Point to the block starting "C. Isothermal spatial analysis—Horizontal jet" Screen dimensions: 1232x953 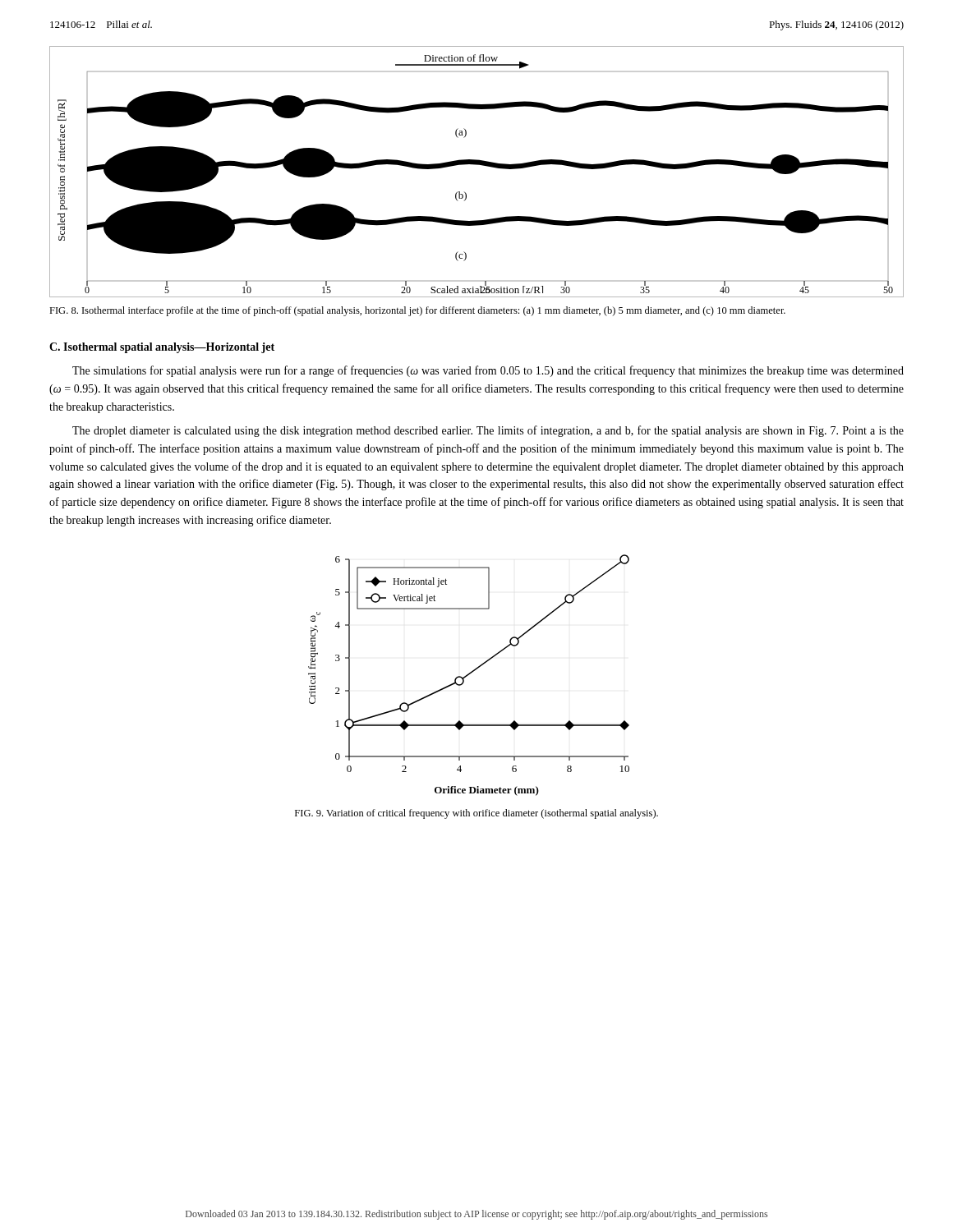[x=162, y=347]
